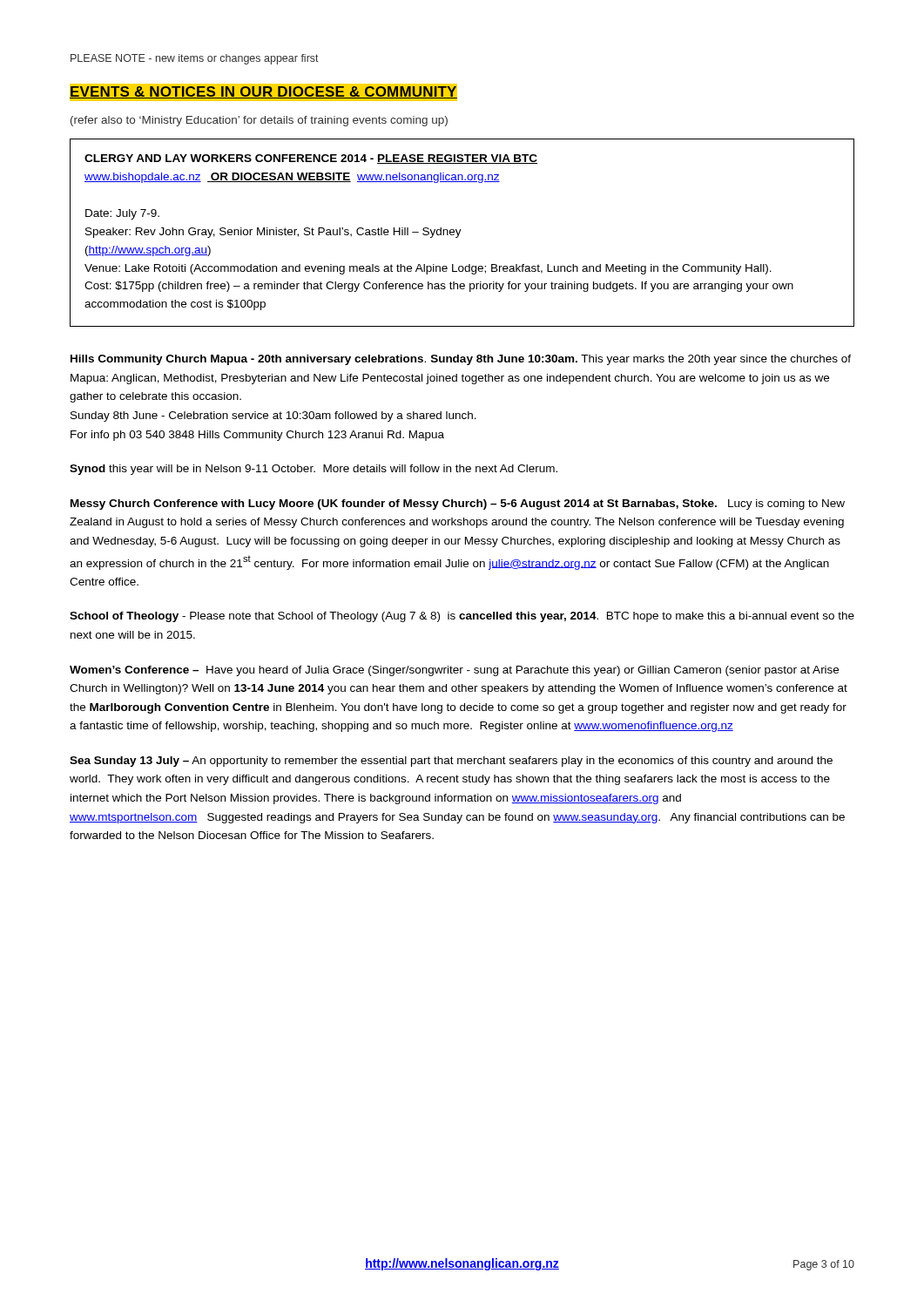
Task: Point to the text starting "School of Theology - Please"
Action: tap(462, 625)
